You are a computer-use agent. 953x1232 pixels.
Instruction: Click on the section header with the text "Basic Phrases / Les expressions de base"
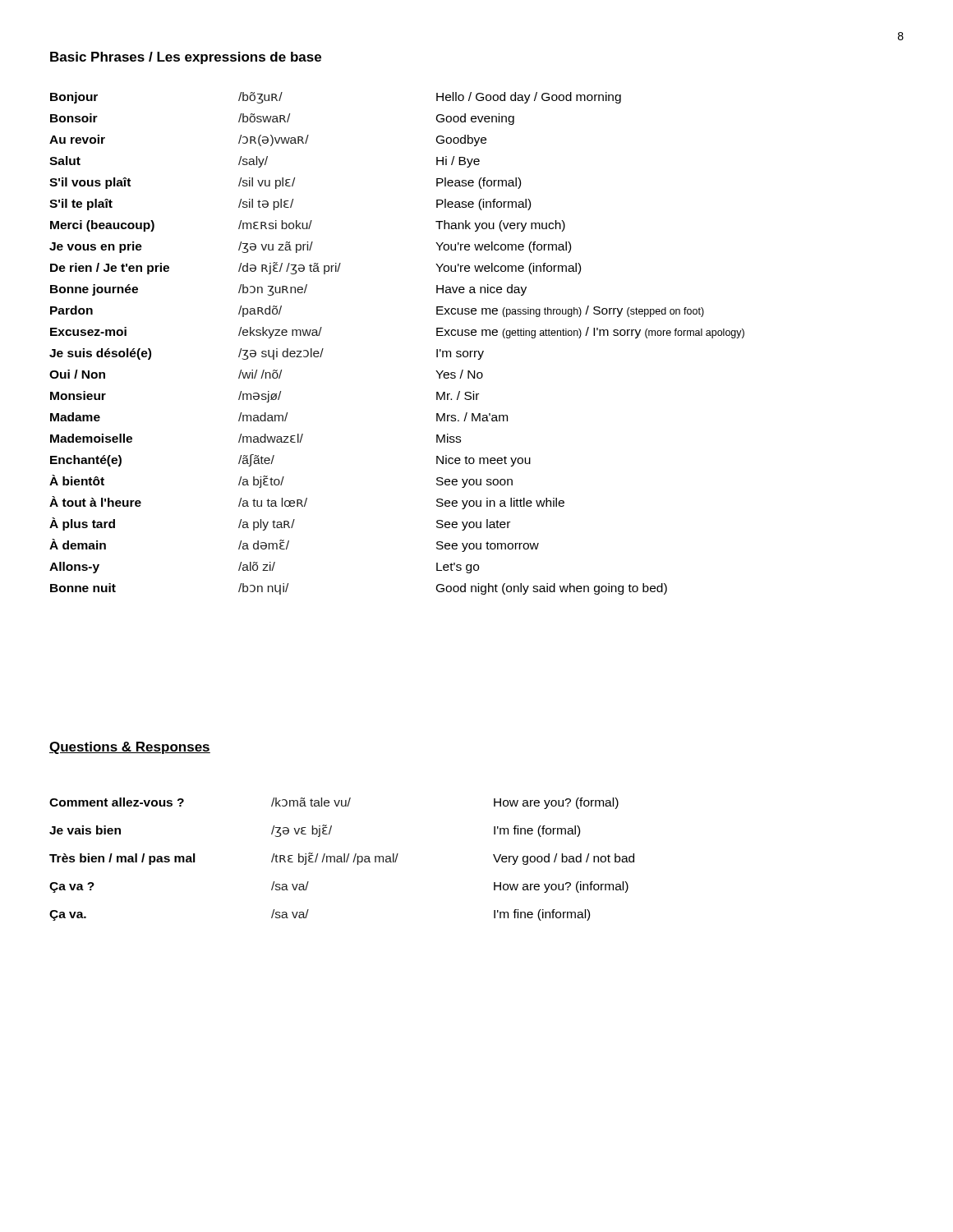click(x=186, y=57)
